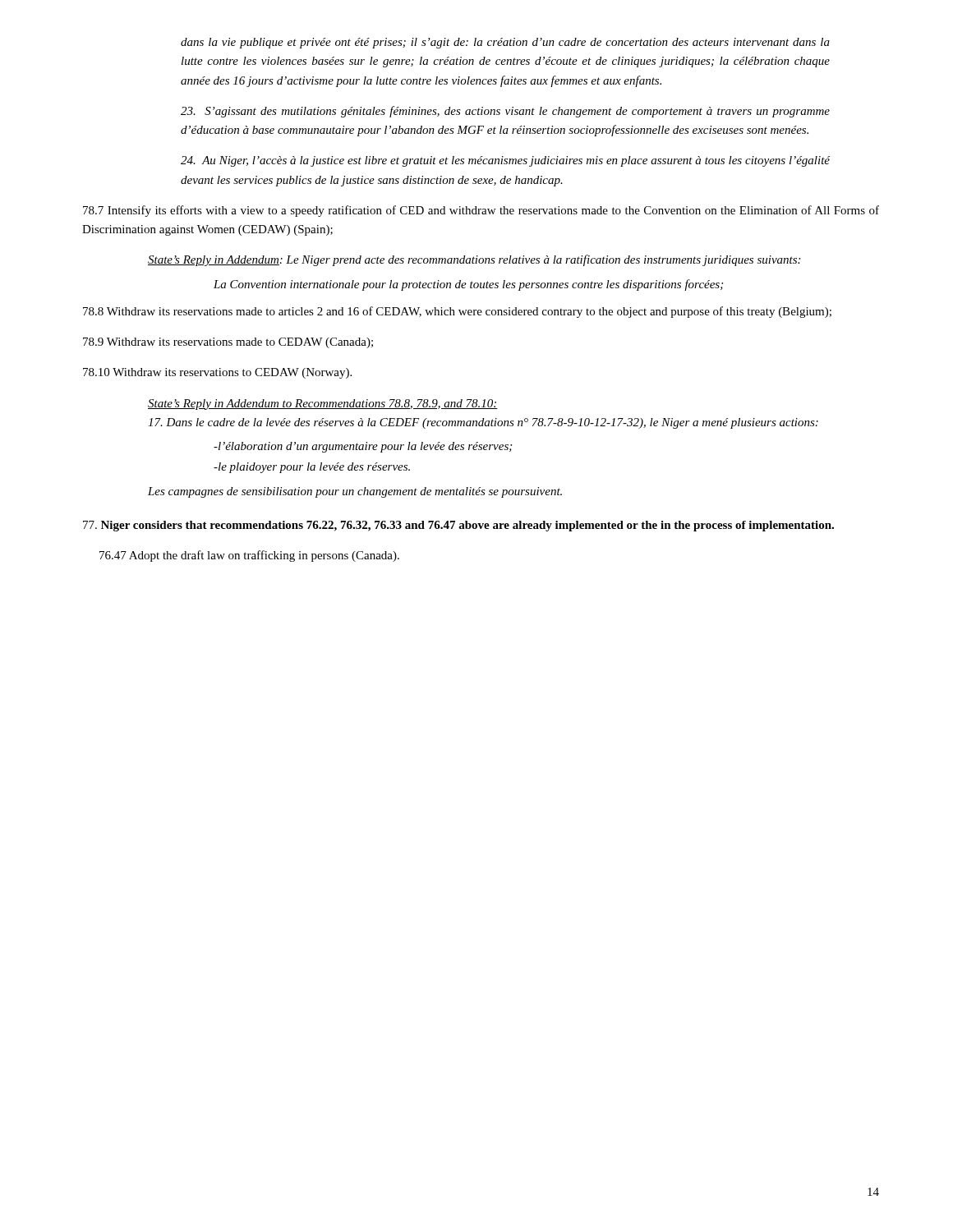Find the region starting "S’agissant des mutilations génitales féminines, des"
Image resolution: width=953 pixels, height=1232 pixels.
(x=505, y=120)
